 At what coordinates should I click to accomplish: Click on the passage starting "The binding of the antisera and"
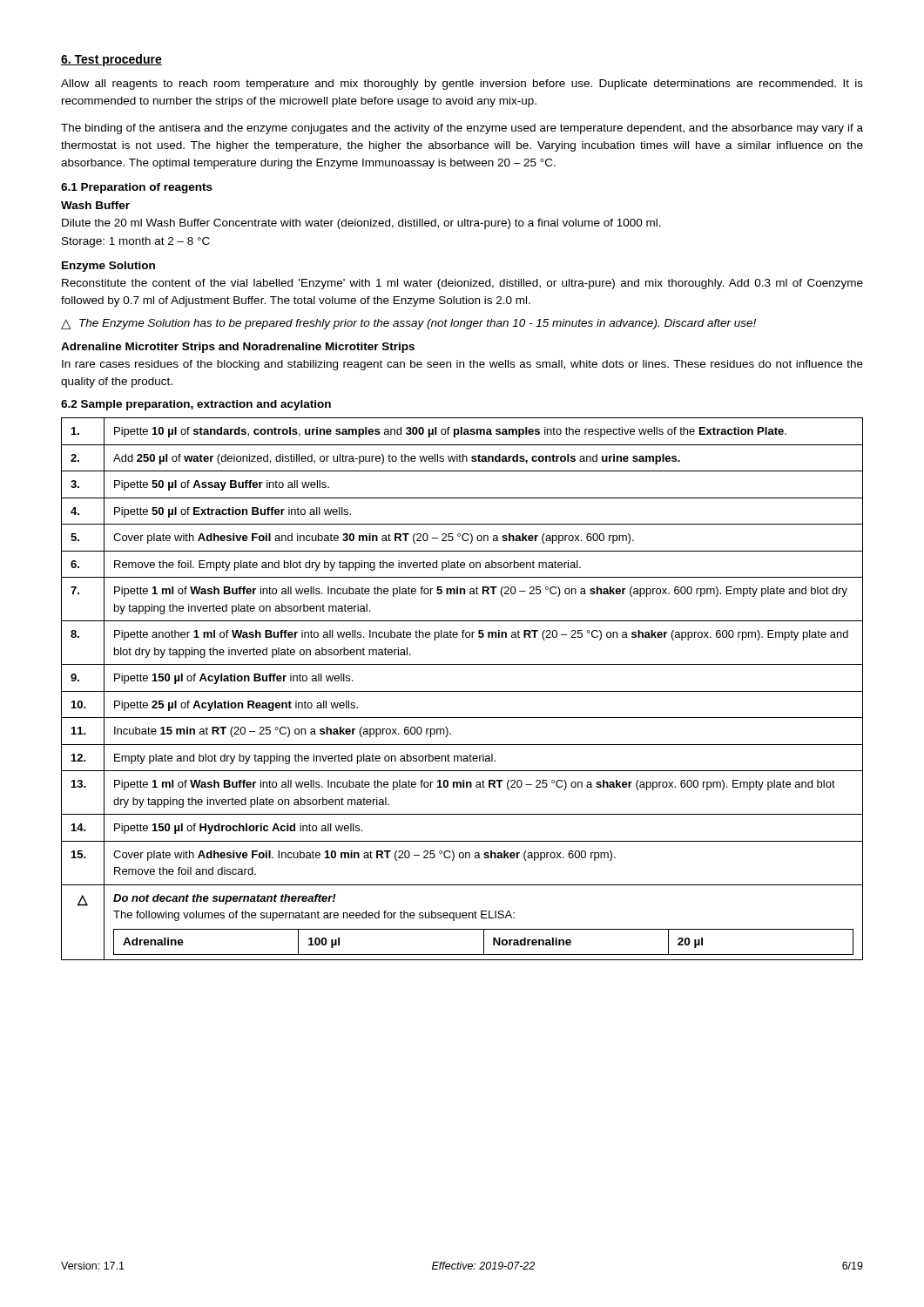[462, 145]
